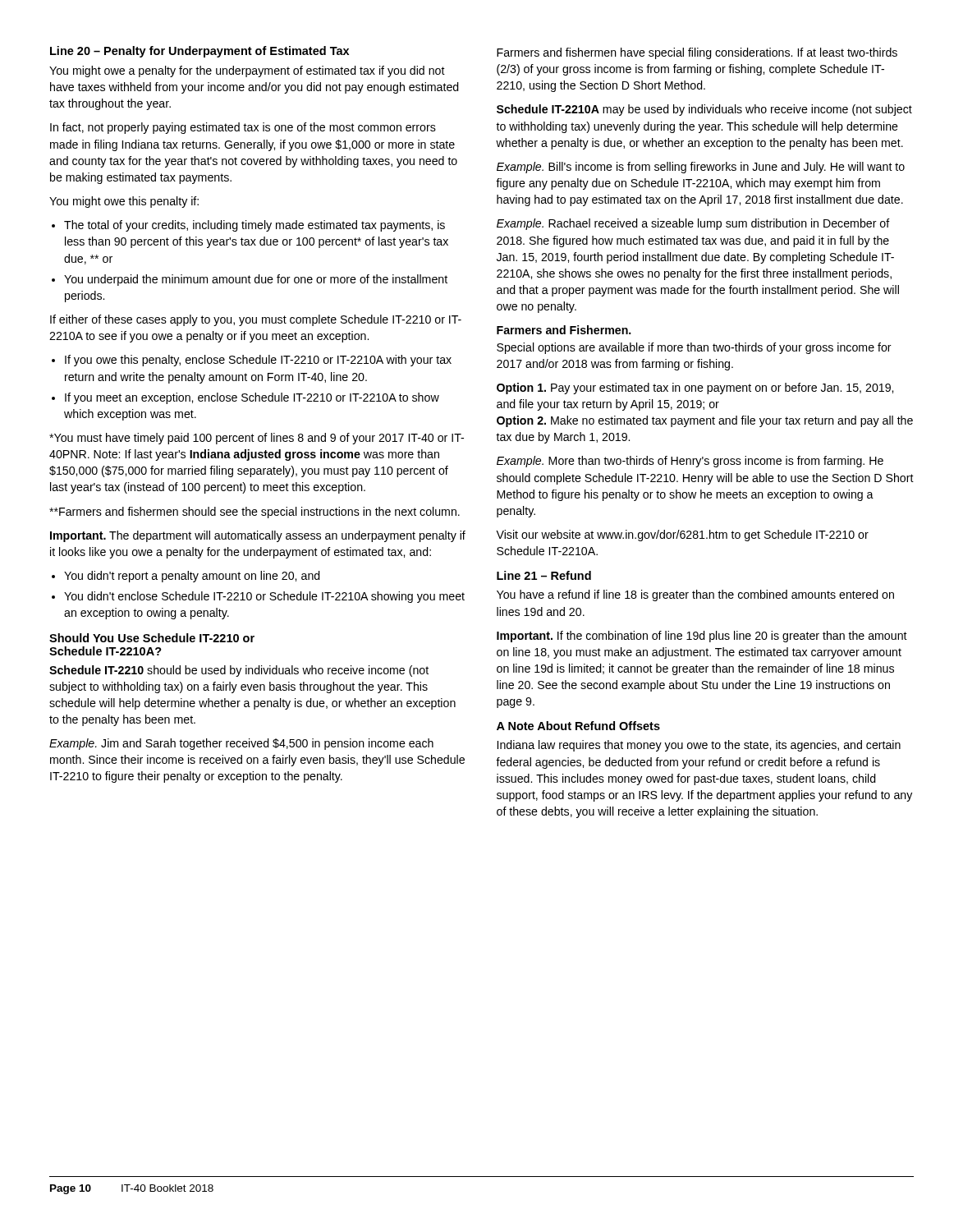Navigate to the text block starting "Should You Use Schedule IT-2210"
Image resolution: width=963 pixels, height=1232 pixels.
(152, 644)
